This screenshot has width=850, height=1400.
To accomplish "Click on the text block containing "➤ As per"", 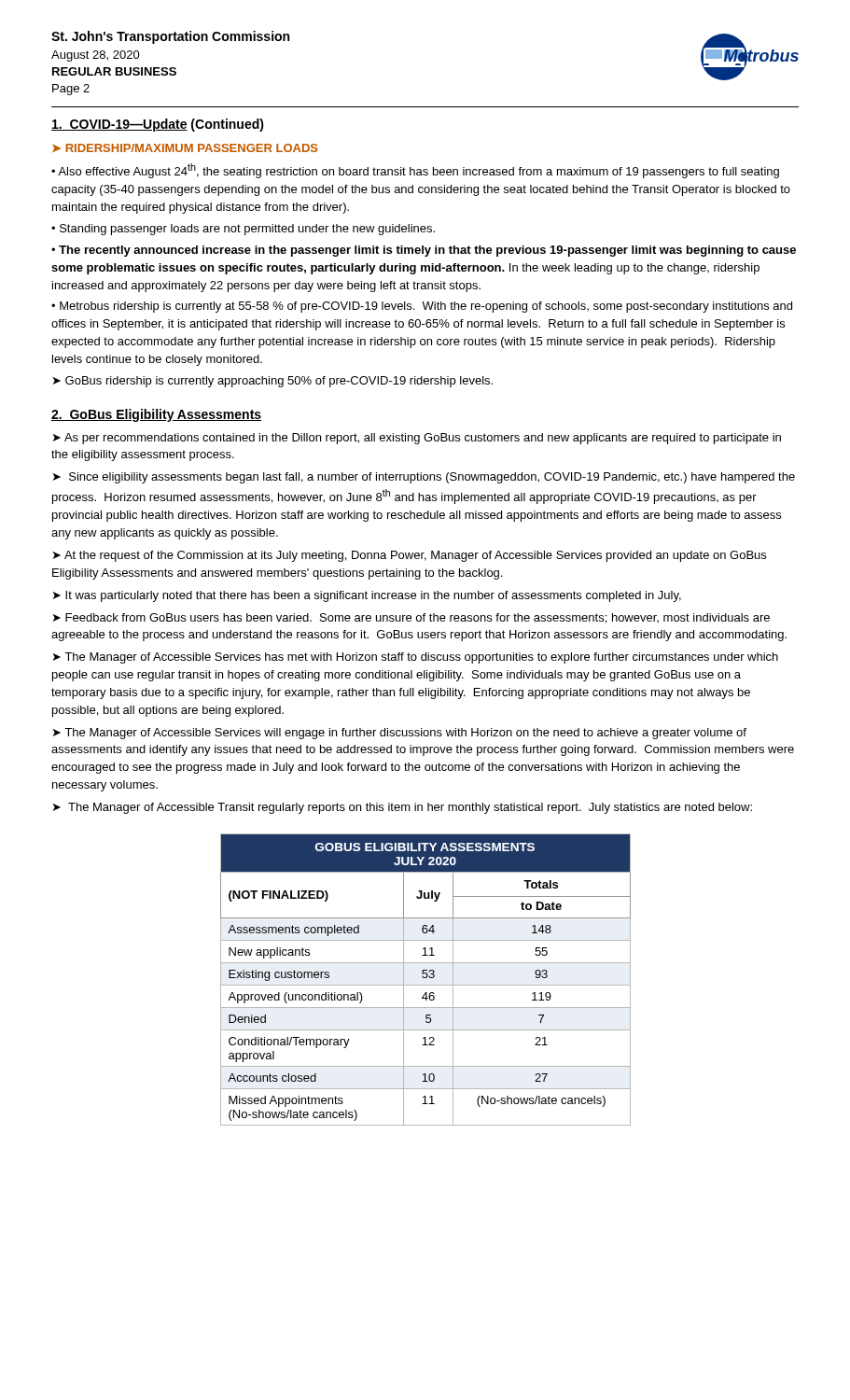I will [416, 446].
